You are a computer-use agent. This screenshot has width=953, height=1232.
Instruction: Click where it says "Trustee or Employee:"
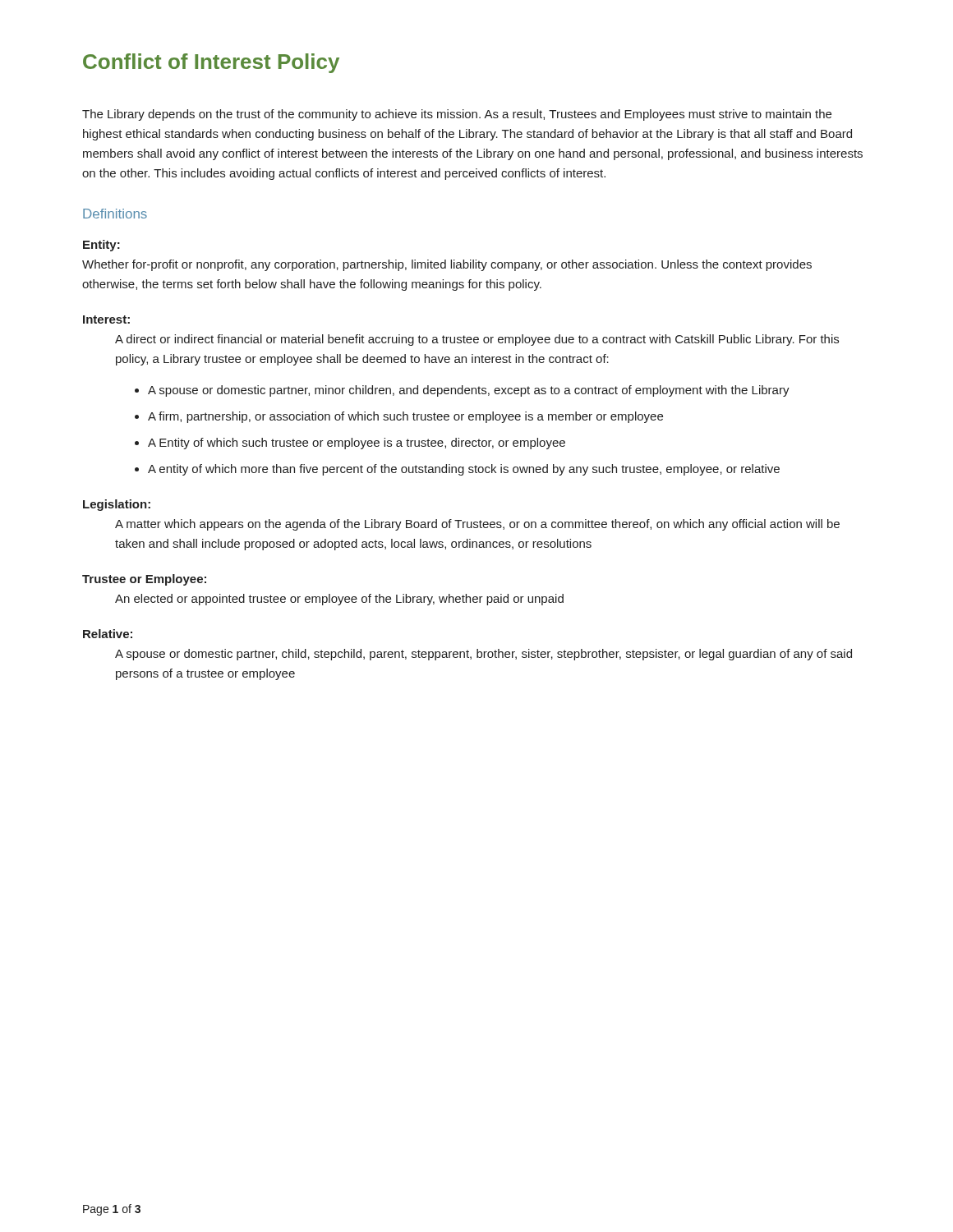[x=145, y=579]
